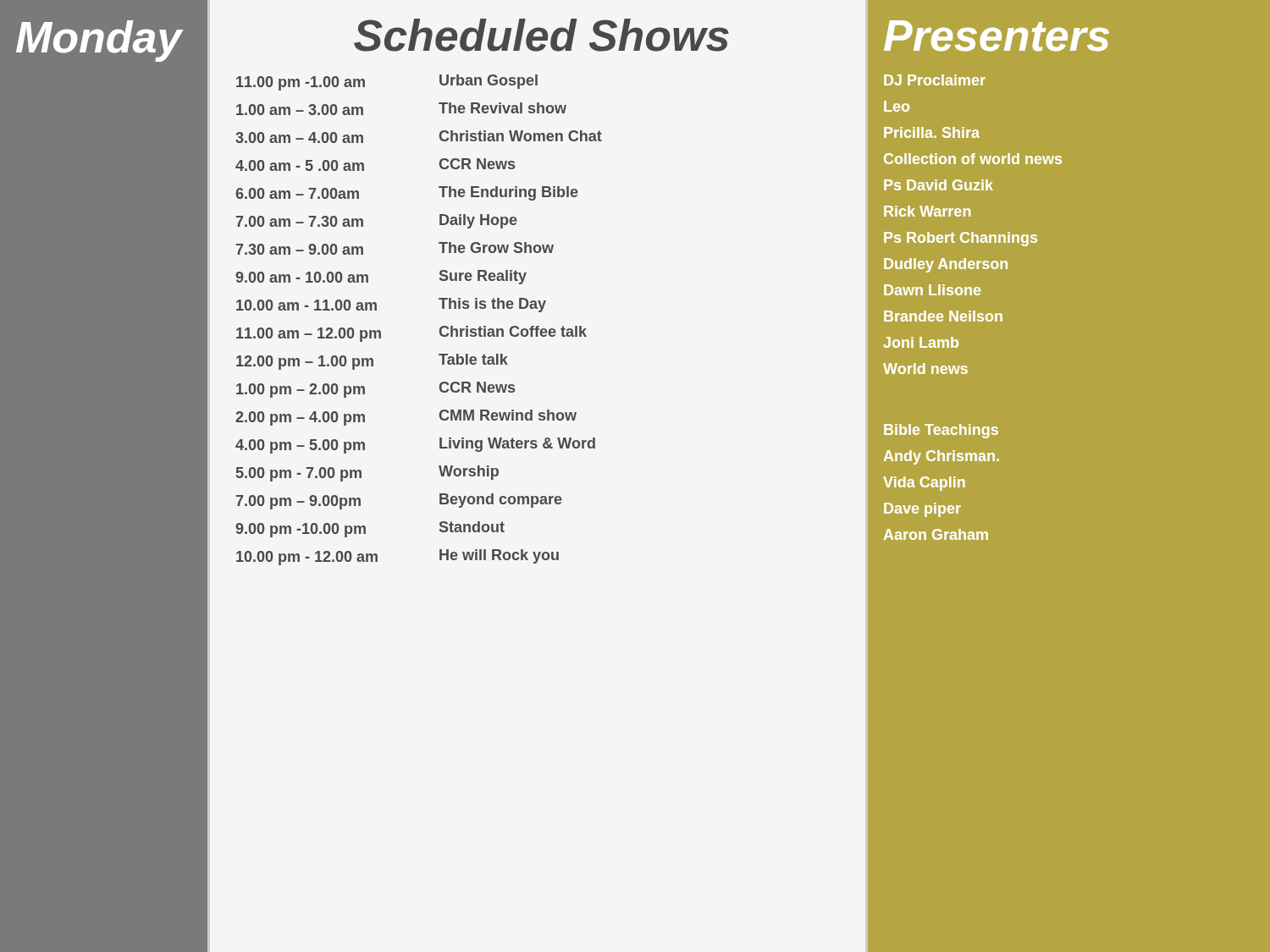The image size is (1270, 952).
Task: Find the block starting "World news"
Action: click(926, 369)
